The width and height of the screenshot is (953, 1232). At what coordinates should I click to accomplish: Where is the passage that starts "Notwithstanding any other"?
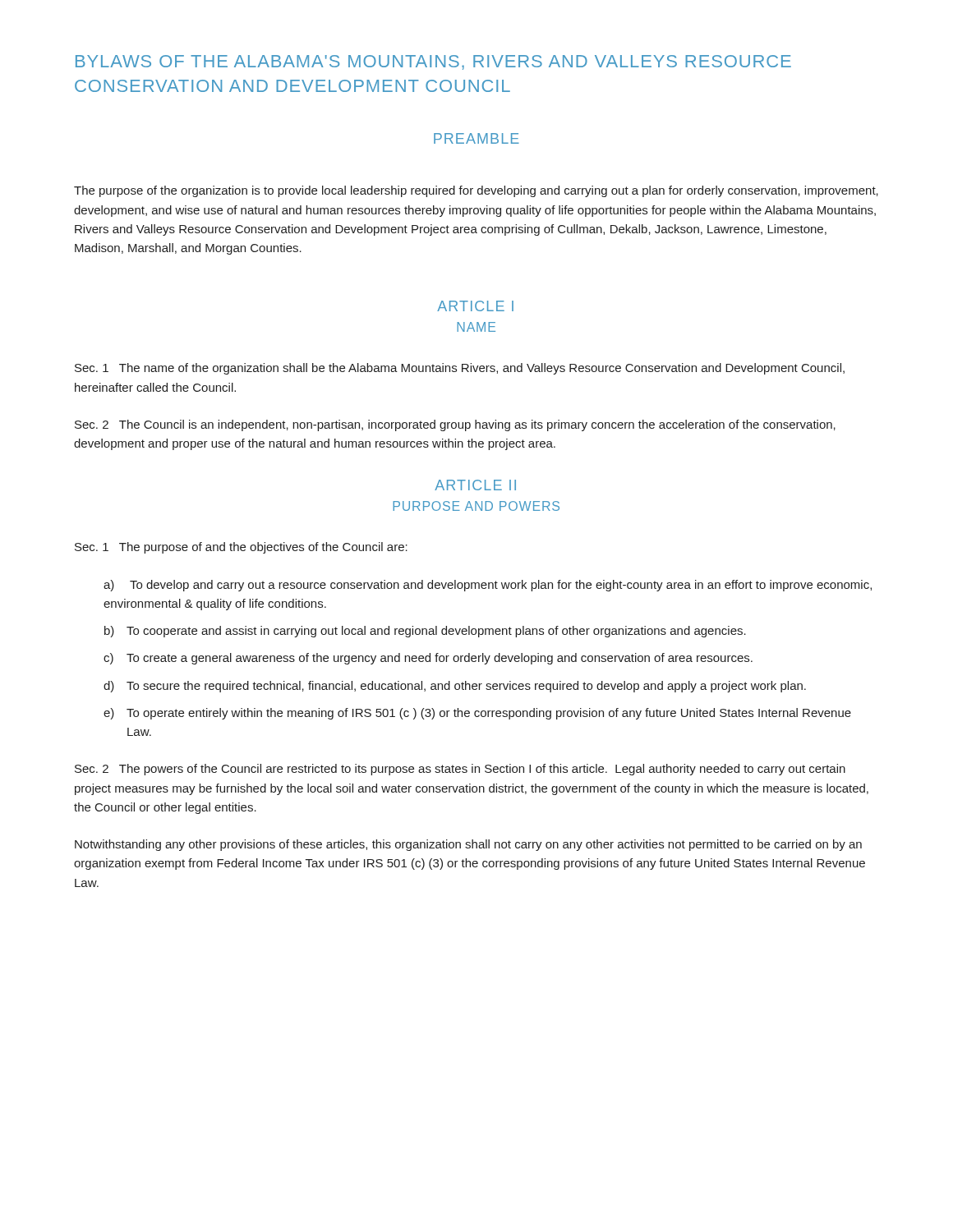click(476, 863)
